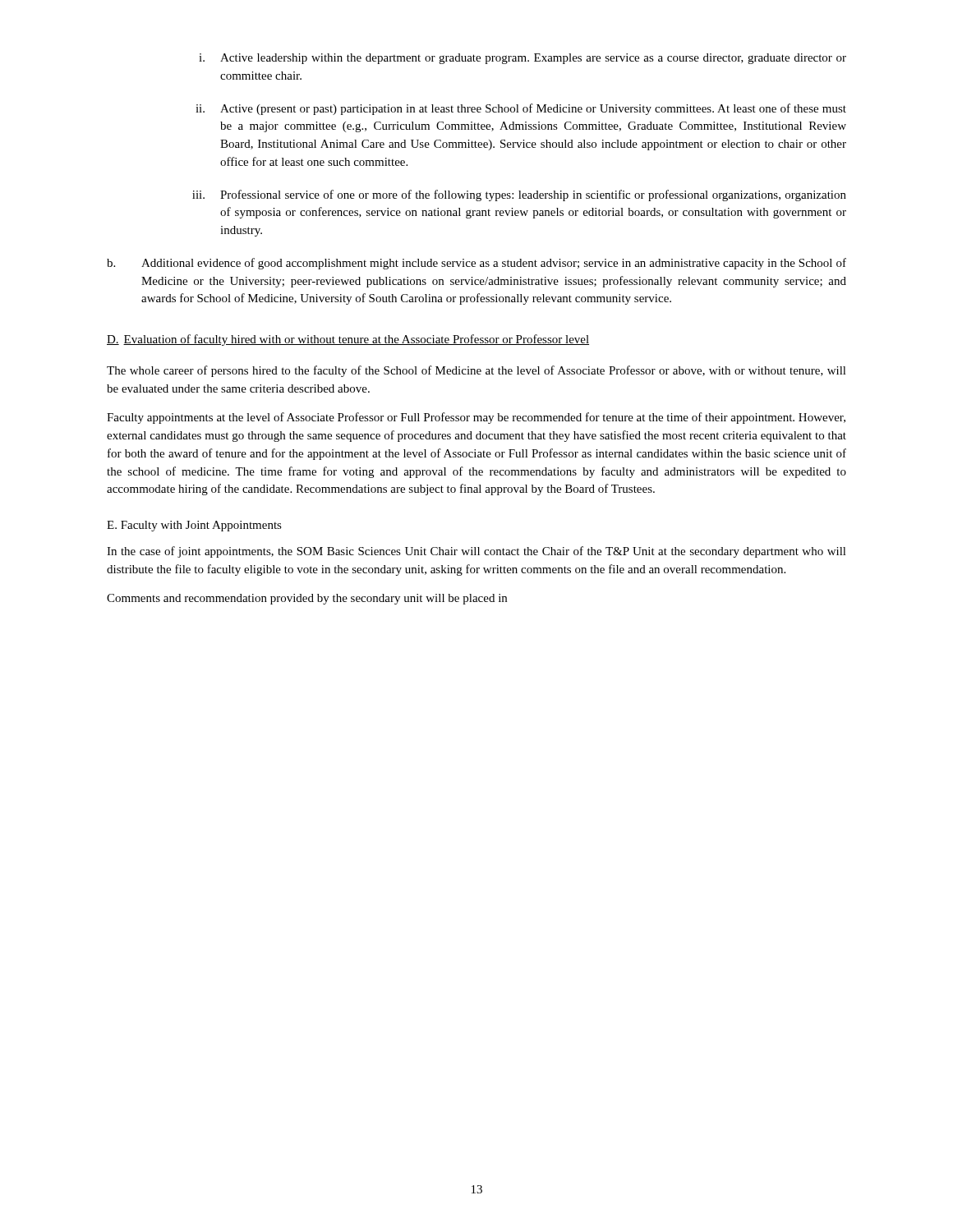Image resolution: width=953 pixels, height=1232 pixels.
Task: Point to the text starting "Comments and recommendation provided by the"
Action: (307, 598)
